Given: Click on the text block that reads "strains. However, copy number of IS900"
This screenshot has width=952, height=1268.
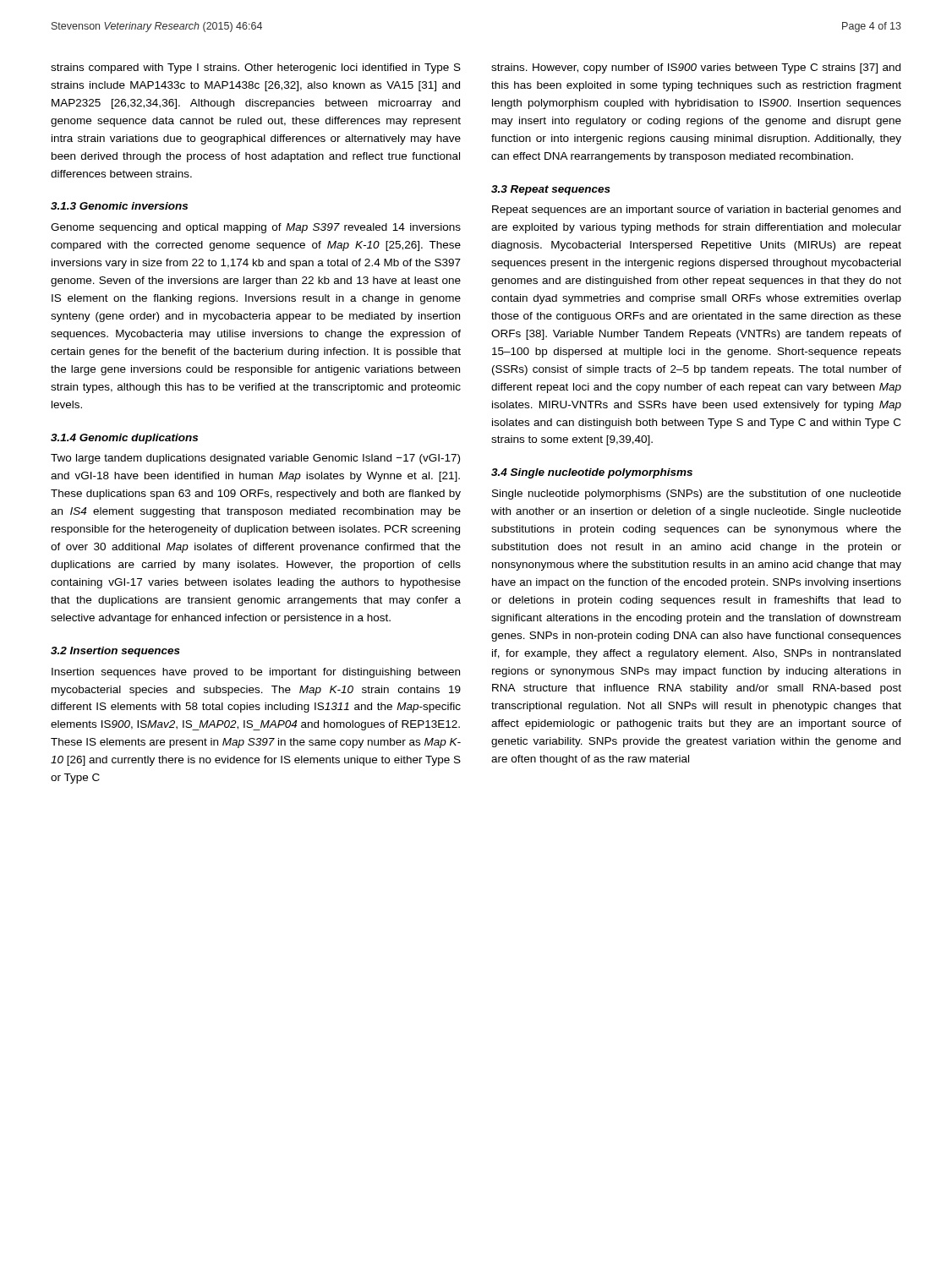Looking at the screenshot, I should click(x=696, y=112).
